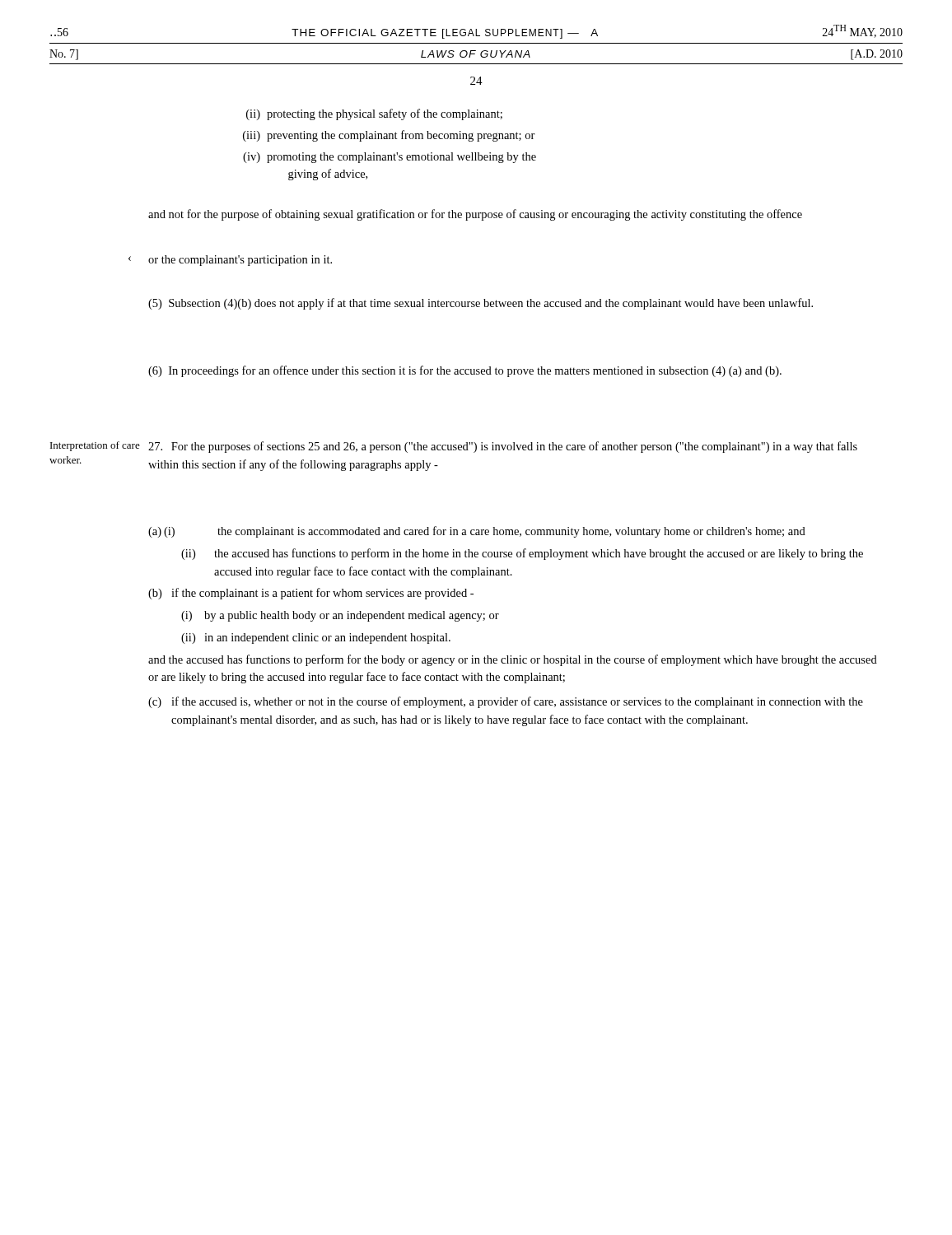The width and height of the screenshot is (952, 1235).
Task: Point to the element starting "(c) if the accused"
Action: click(517, 711)
